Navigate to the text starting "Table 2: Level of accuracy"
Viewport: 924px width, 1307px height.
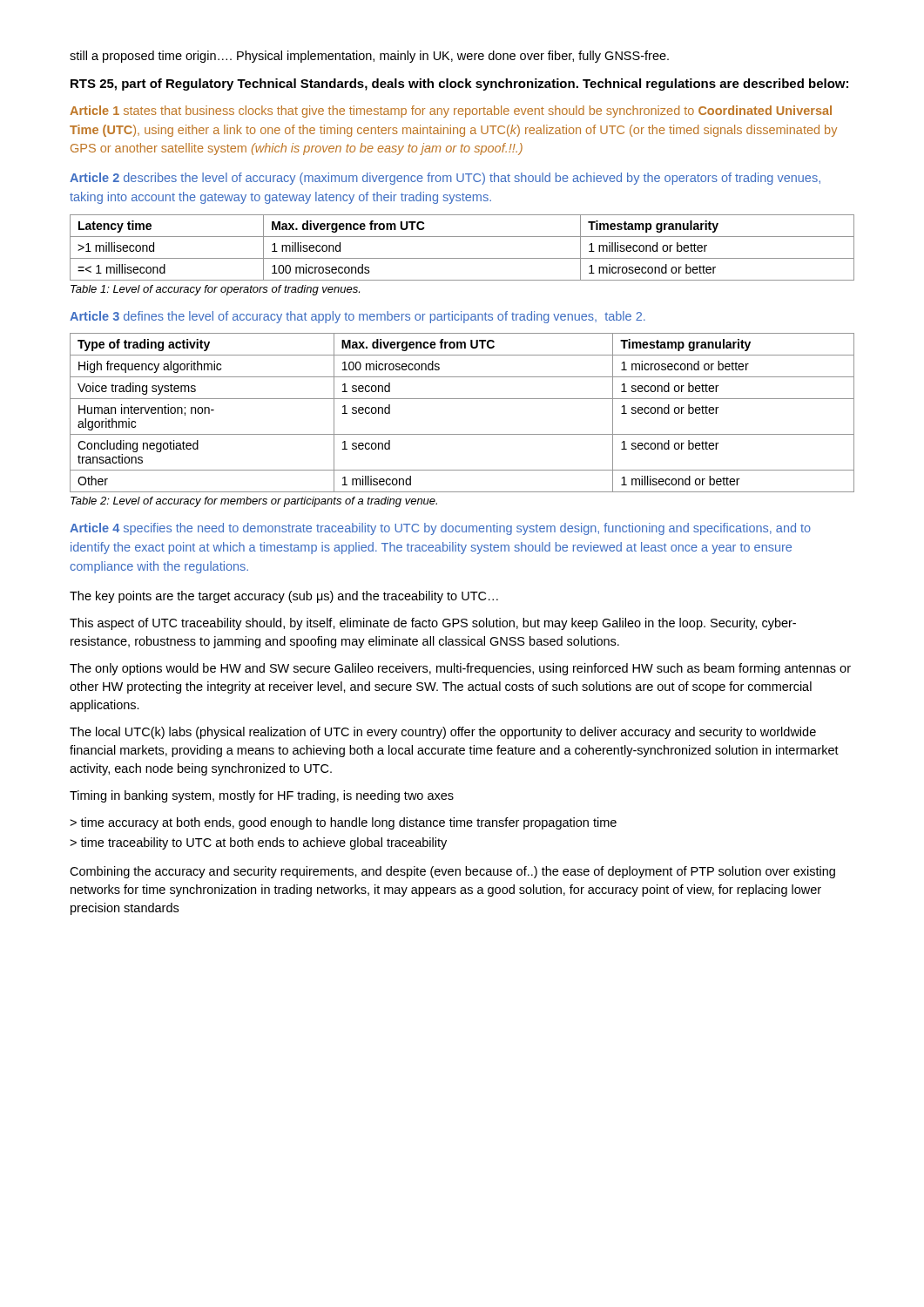[x=254, y=501]
